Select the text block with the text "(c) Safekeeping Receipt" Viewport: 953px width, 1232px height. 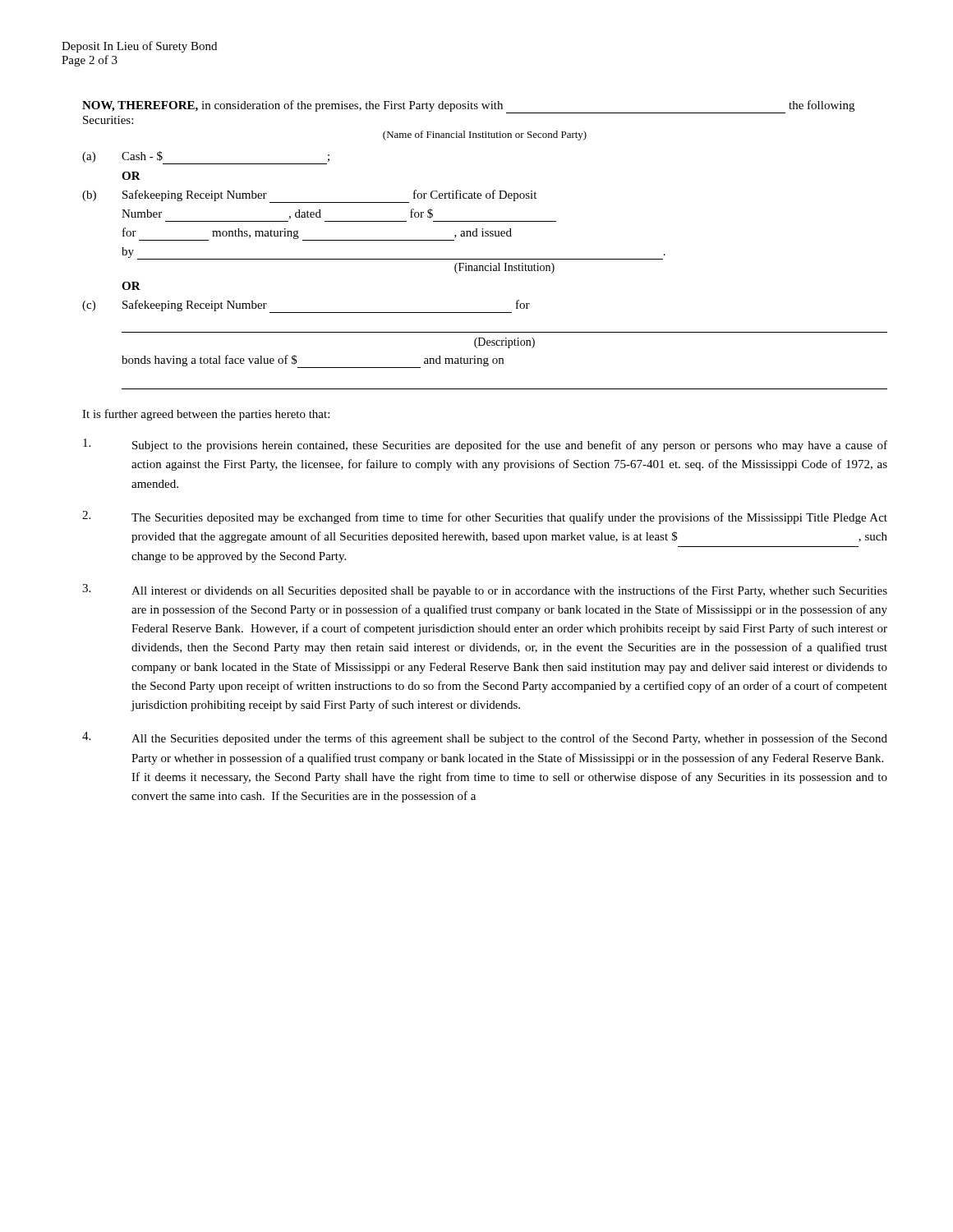(x=485, y=344)
